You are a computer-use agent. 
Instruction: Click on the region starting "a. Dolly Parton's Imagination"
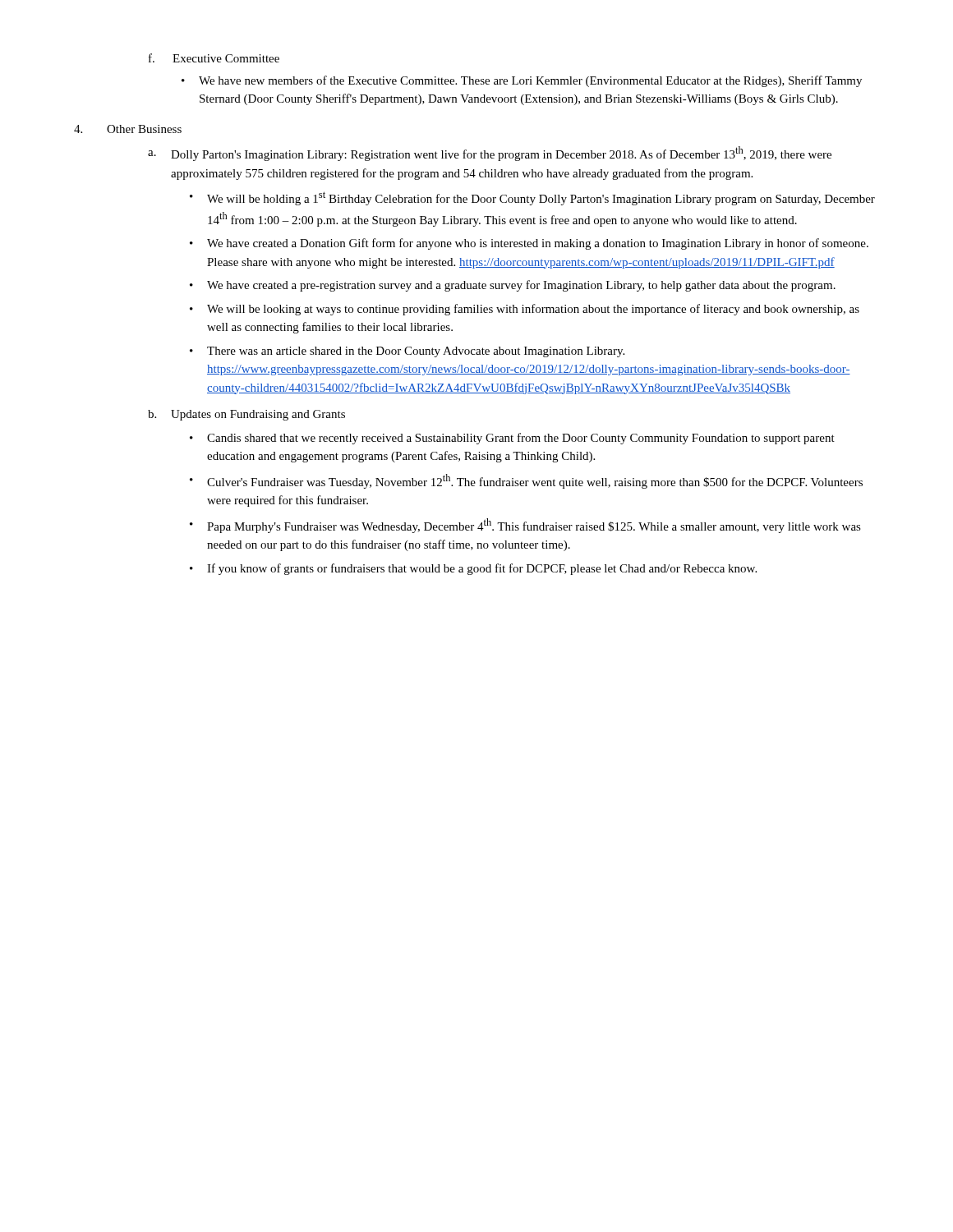click(x=513, y=270)
